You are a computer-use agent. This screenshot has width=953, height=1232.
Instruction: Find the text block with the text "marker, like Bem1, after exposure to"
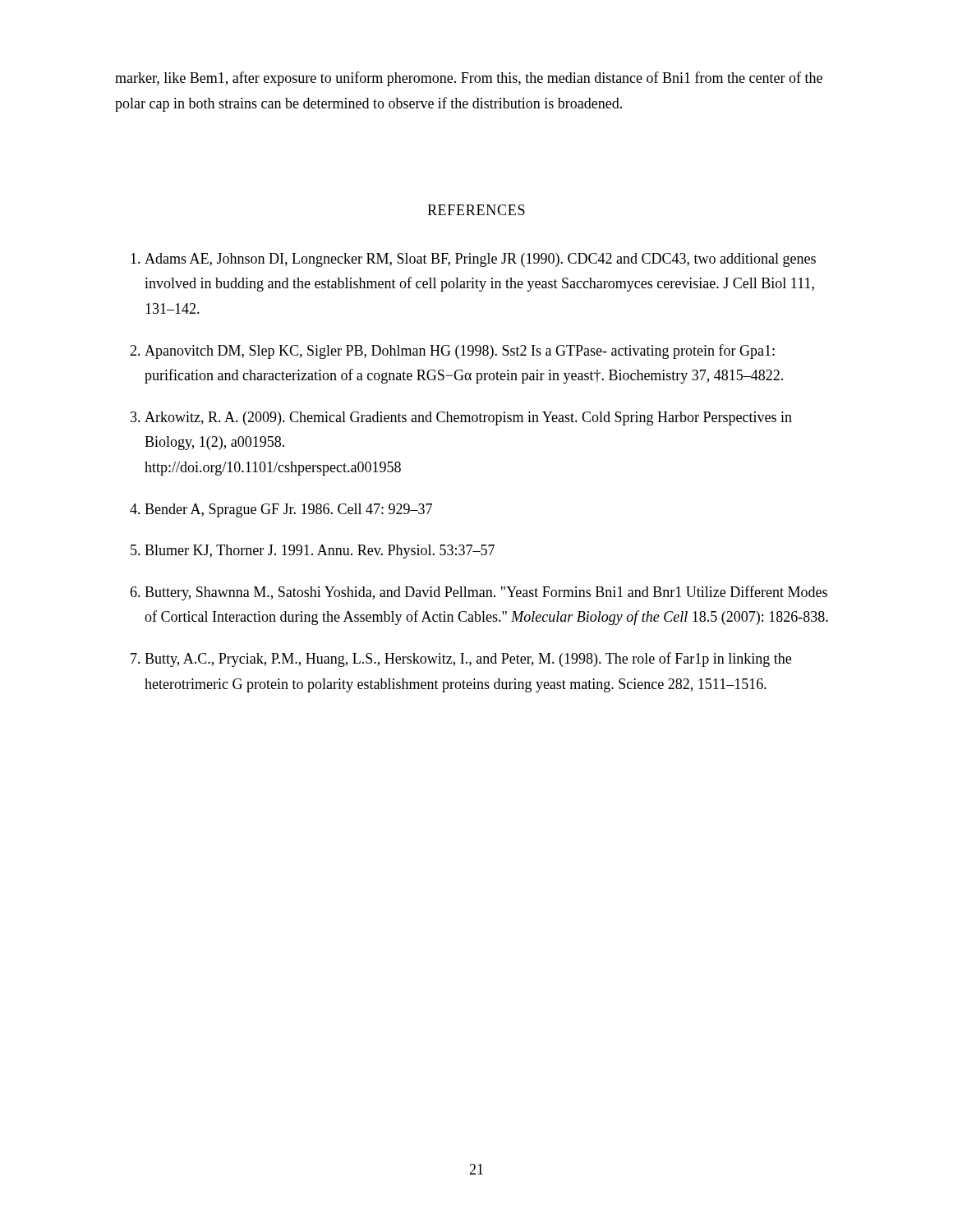(x=469, y=91)
